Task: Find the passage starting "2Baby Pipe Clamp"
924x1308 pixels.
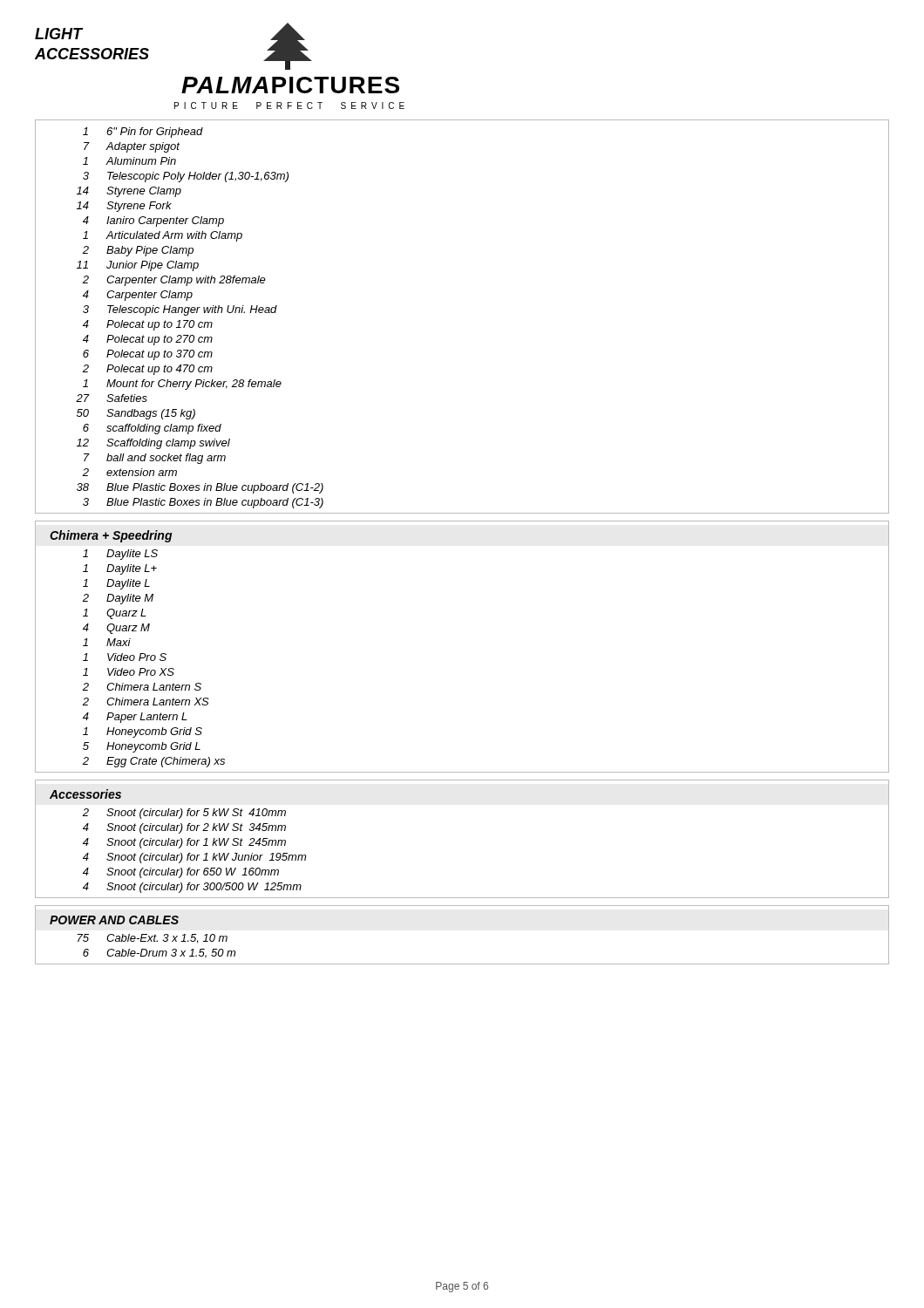Action: 122,250
